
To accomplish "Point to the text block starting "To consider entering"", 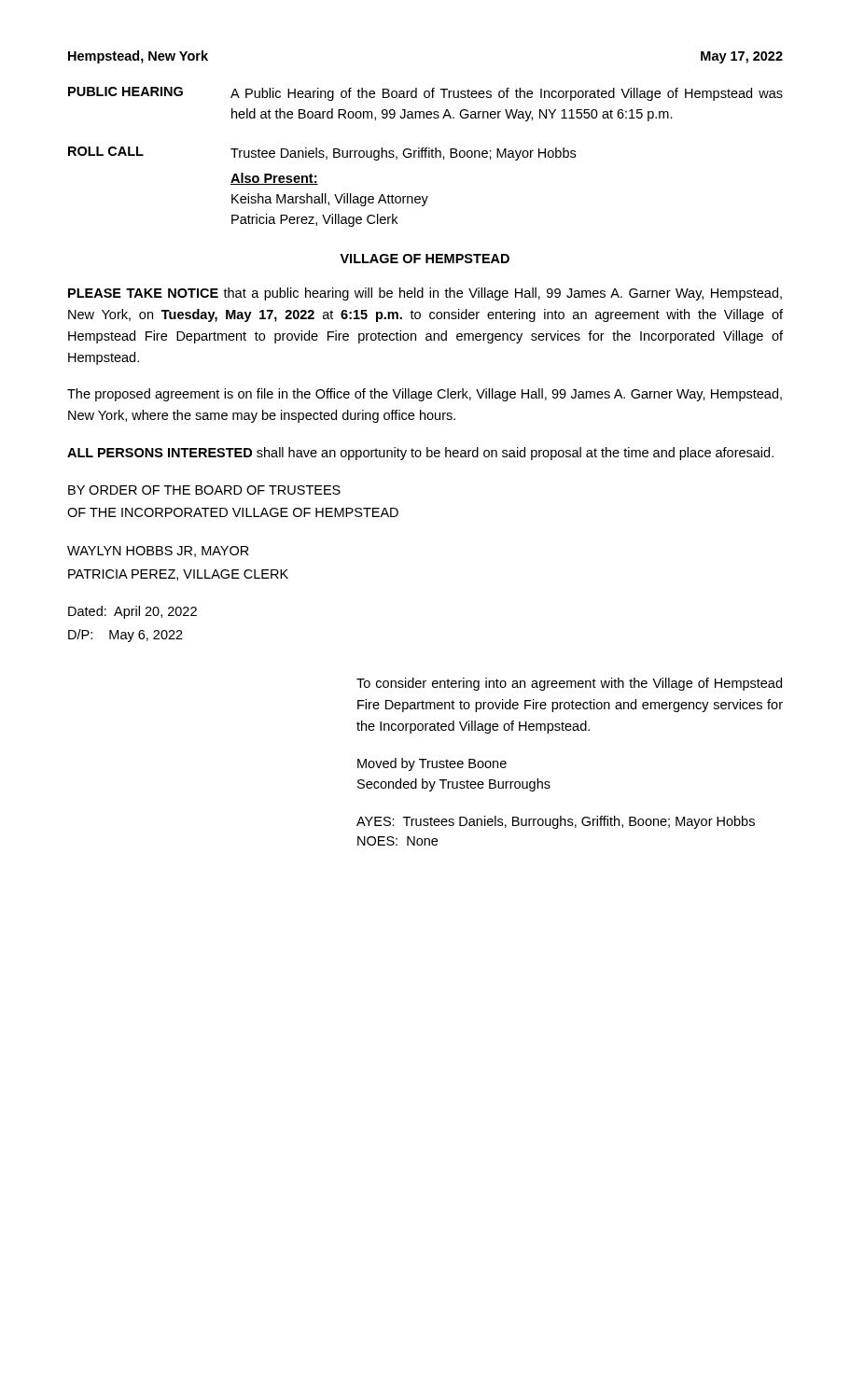I will pos(570,704).
